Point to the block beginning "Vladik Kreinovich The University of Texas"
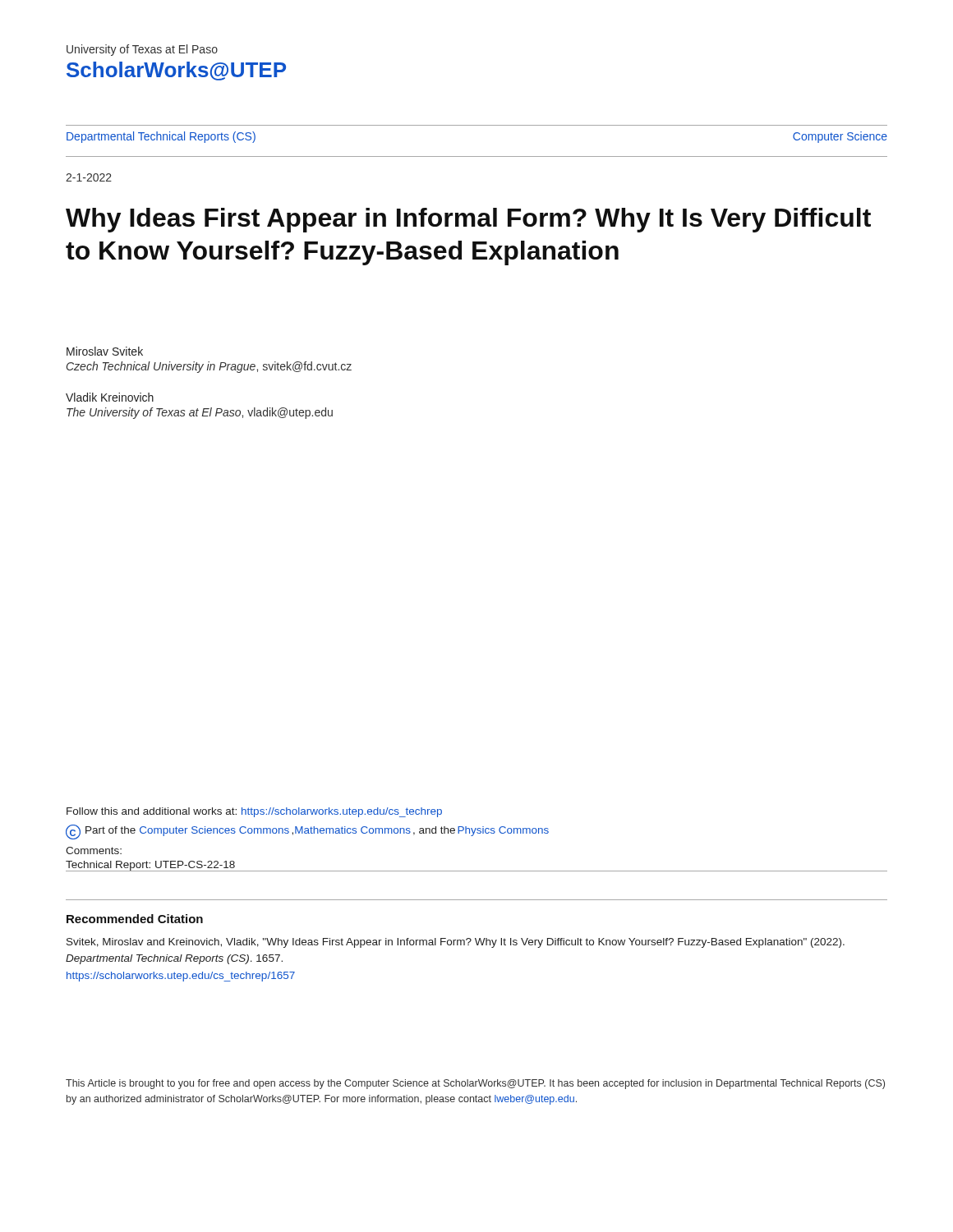The height and width of the screenshot is (1232, 953). tap(209, 405)
